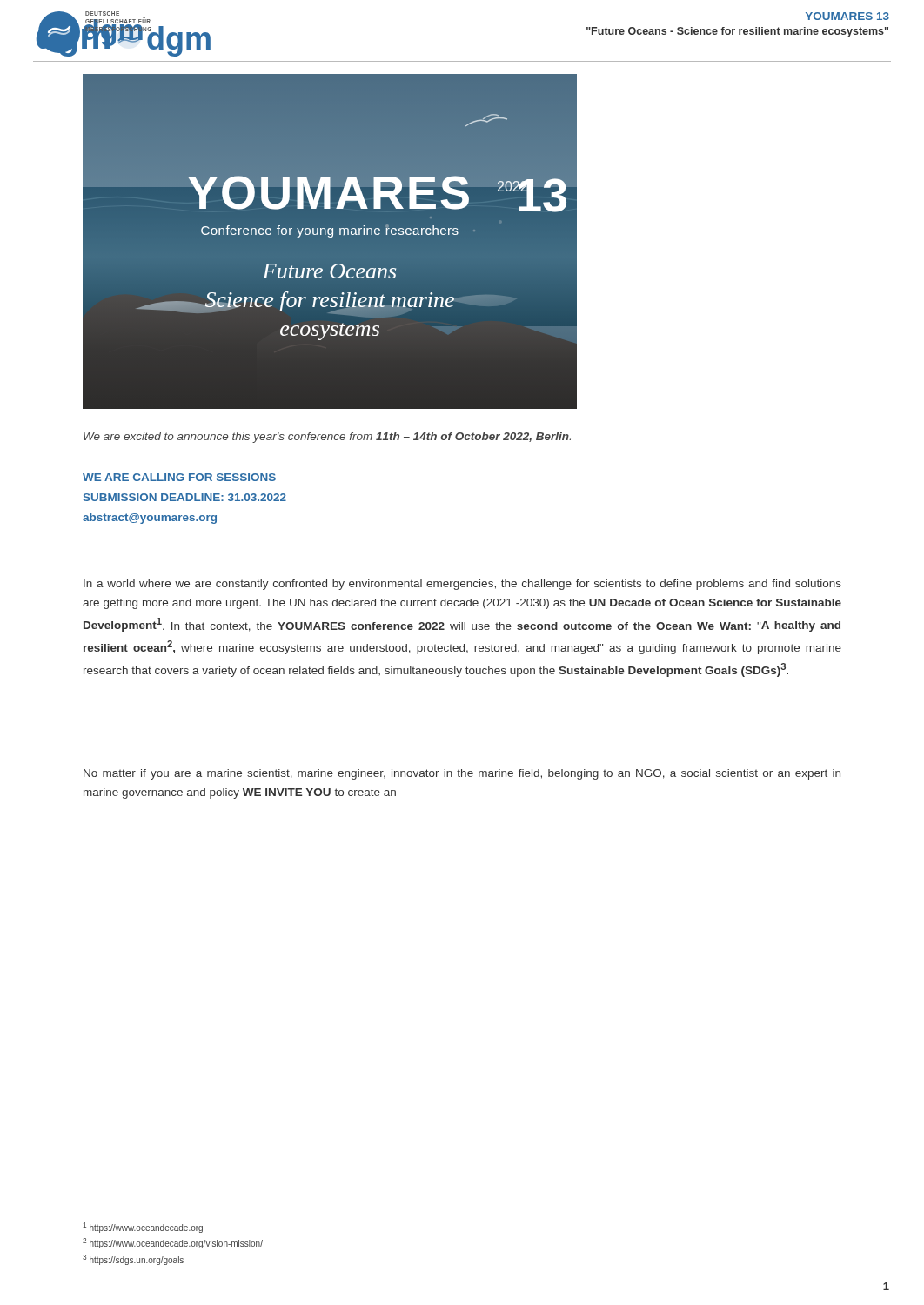Navigate to the block starting "WE ARE CALLING FOR"
The height and width of the screenshot is (1305, 924).
(185, 498)
